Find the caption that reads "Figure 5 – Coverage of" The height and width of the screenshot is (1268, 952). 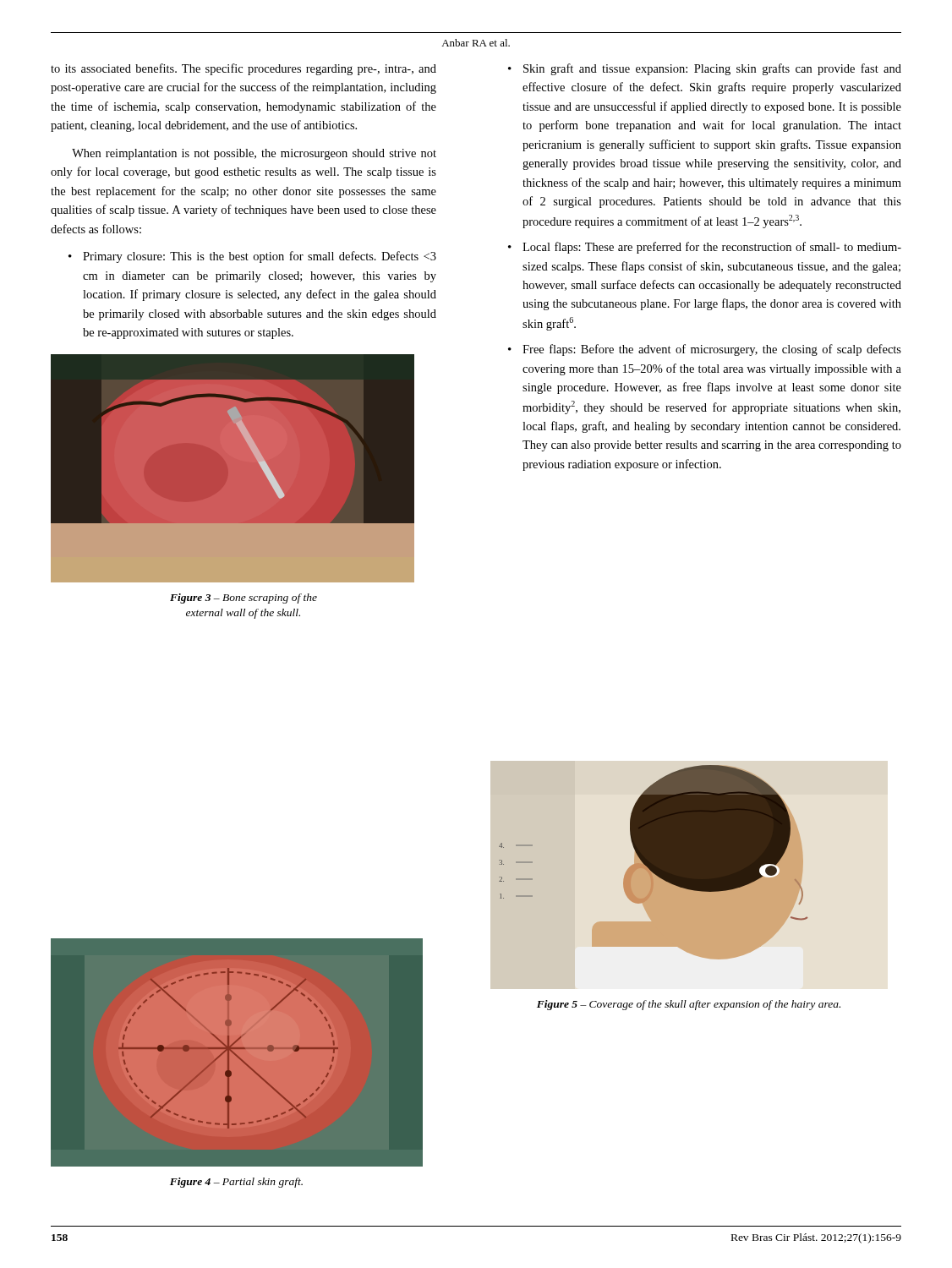click(689, 1004)
